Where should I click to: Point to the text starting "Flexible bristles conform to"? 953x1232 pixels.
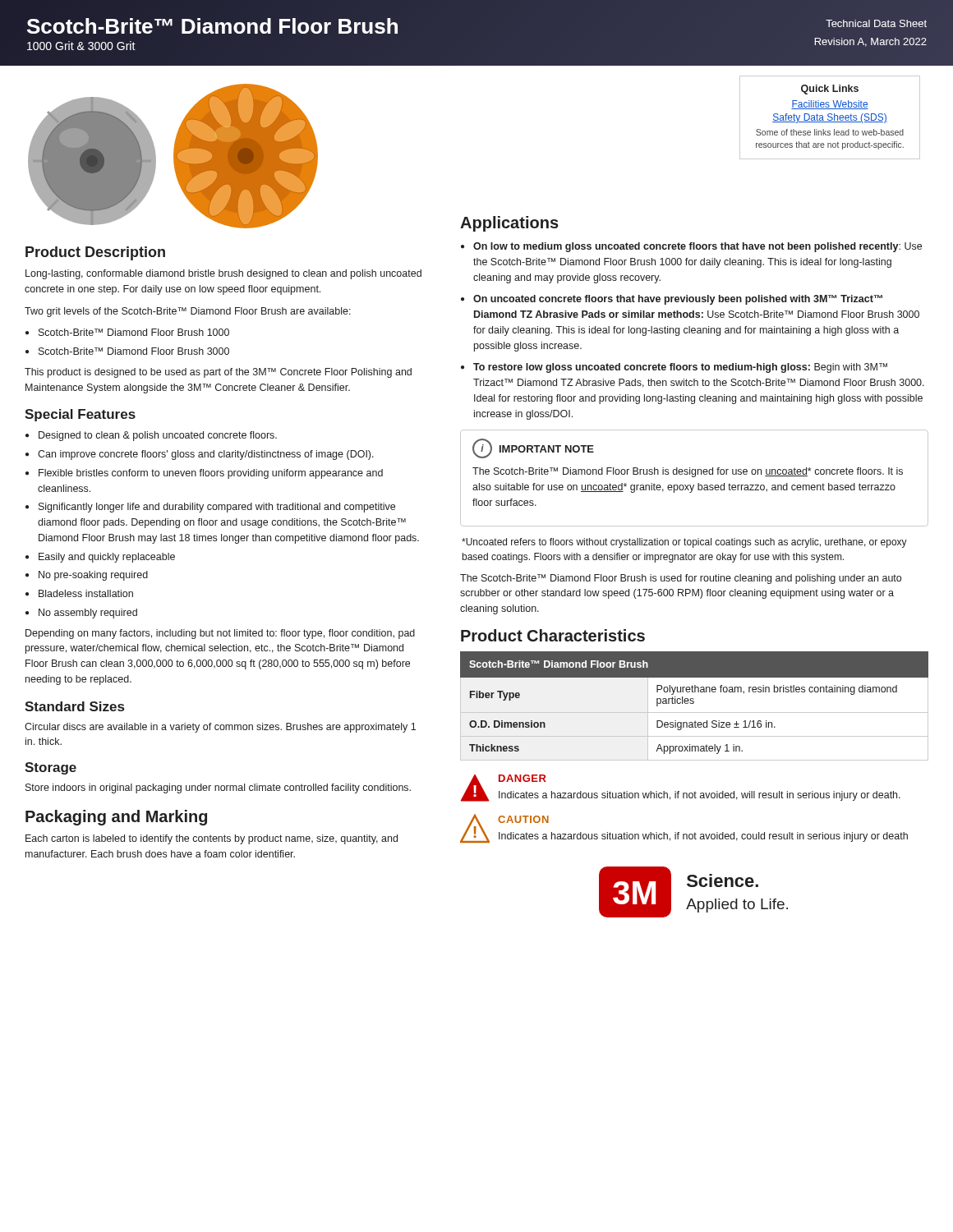[210, 481]
